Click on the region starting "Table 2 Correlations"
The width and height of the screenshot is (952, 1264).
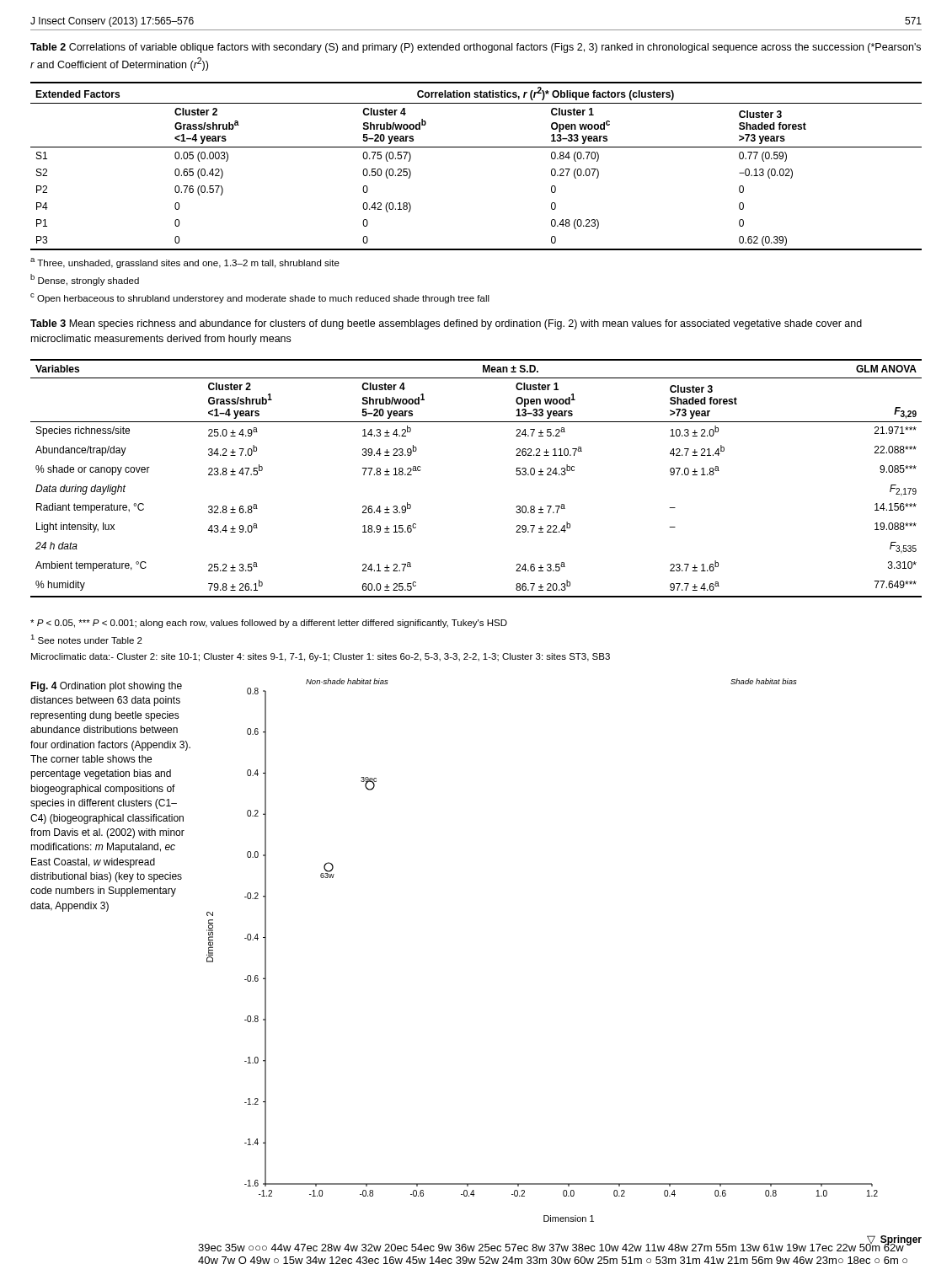(476, 56)
